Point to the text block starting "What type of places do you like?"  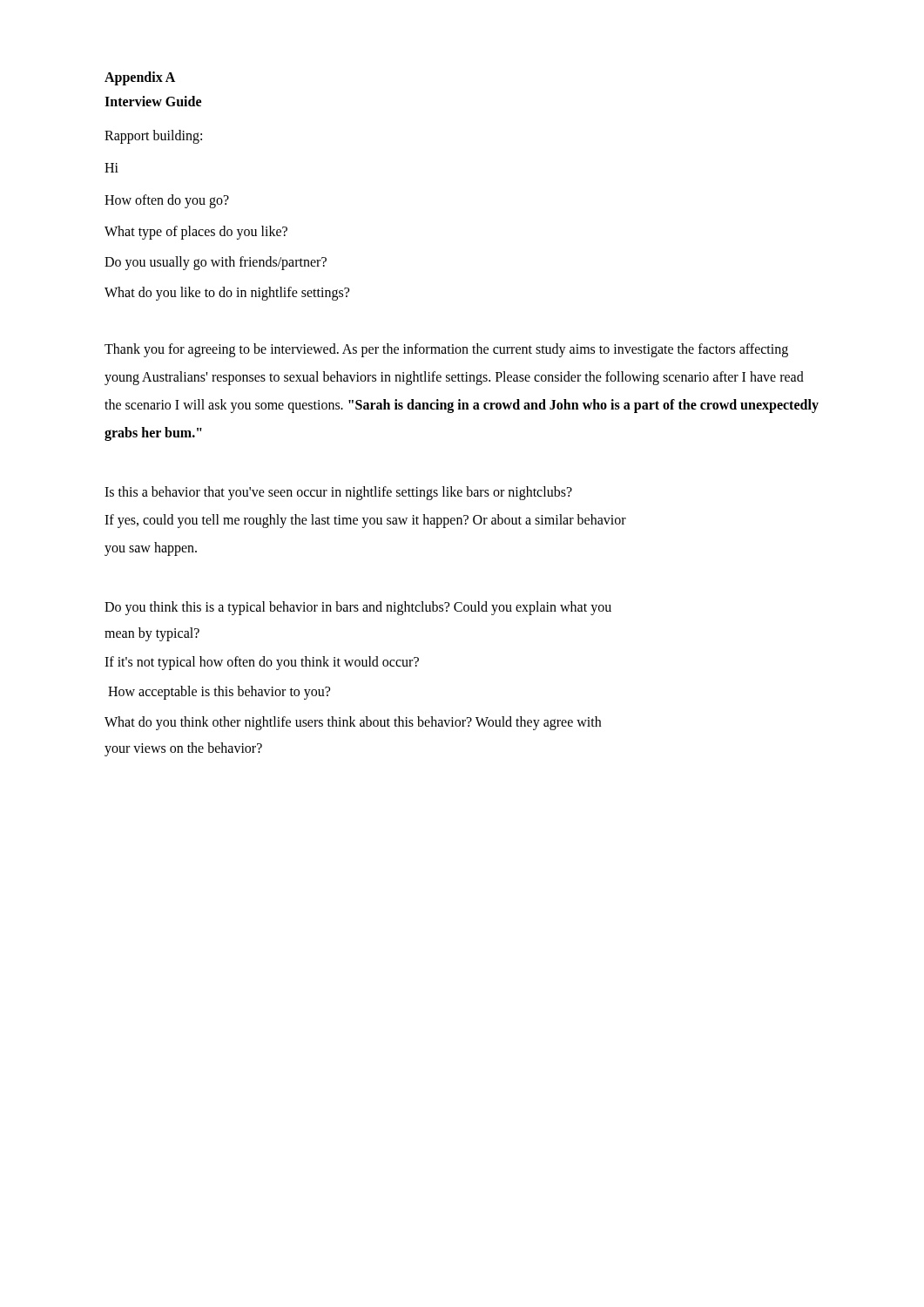click(x=196, y=231)
